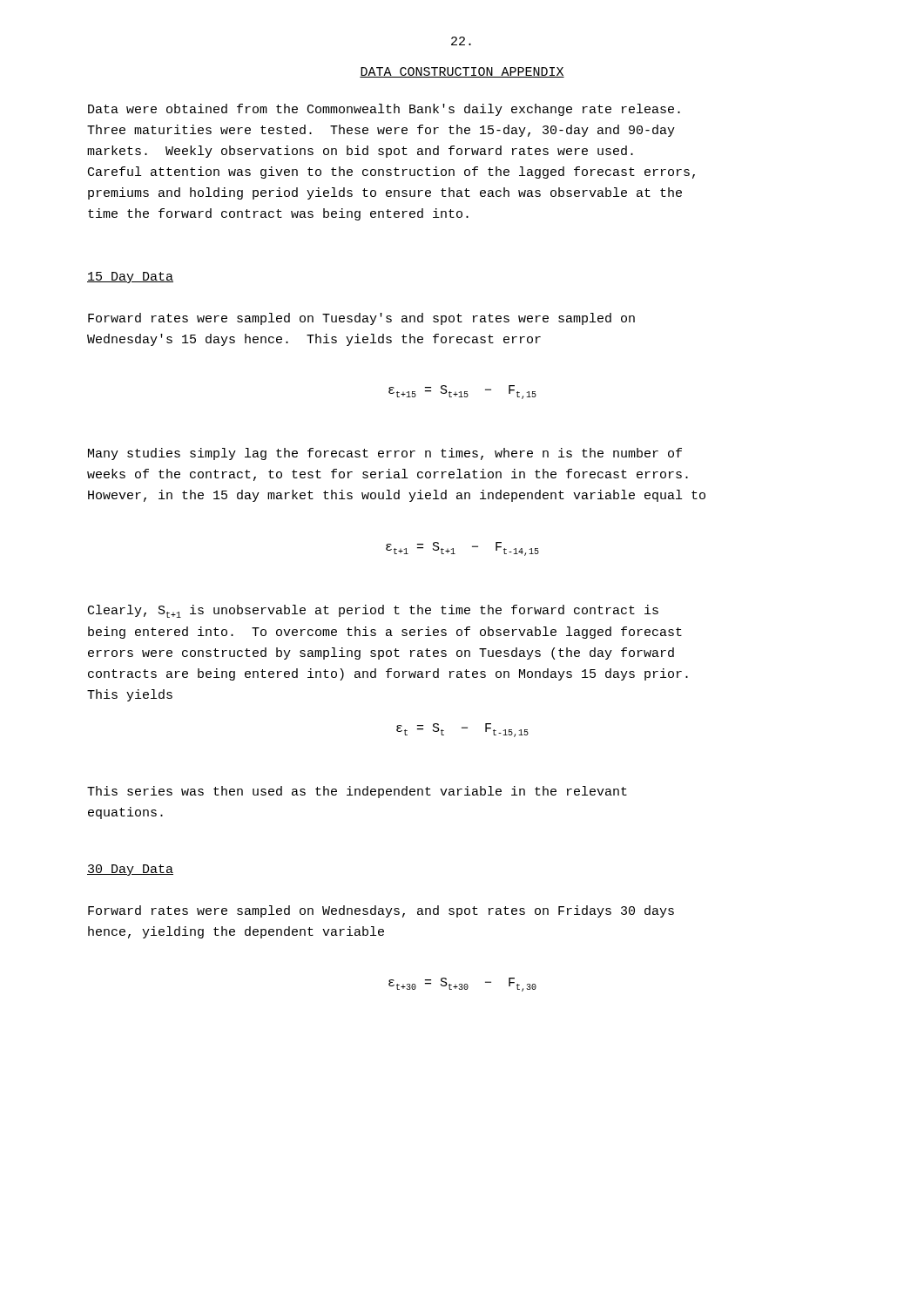Click on the text block starting "DATA CONSTRUCTION APPENDIX"
The height and width of the screenshot is (1307, 924).
462,73
